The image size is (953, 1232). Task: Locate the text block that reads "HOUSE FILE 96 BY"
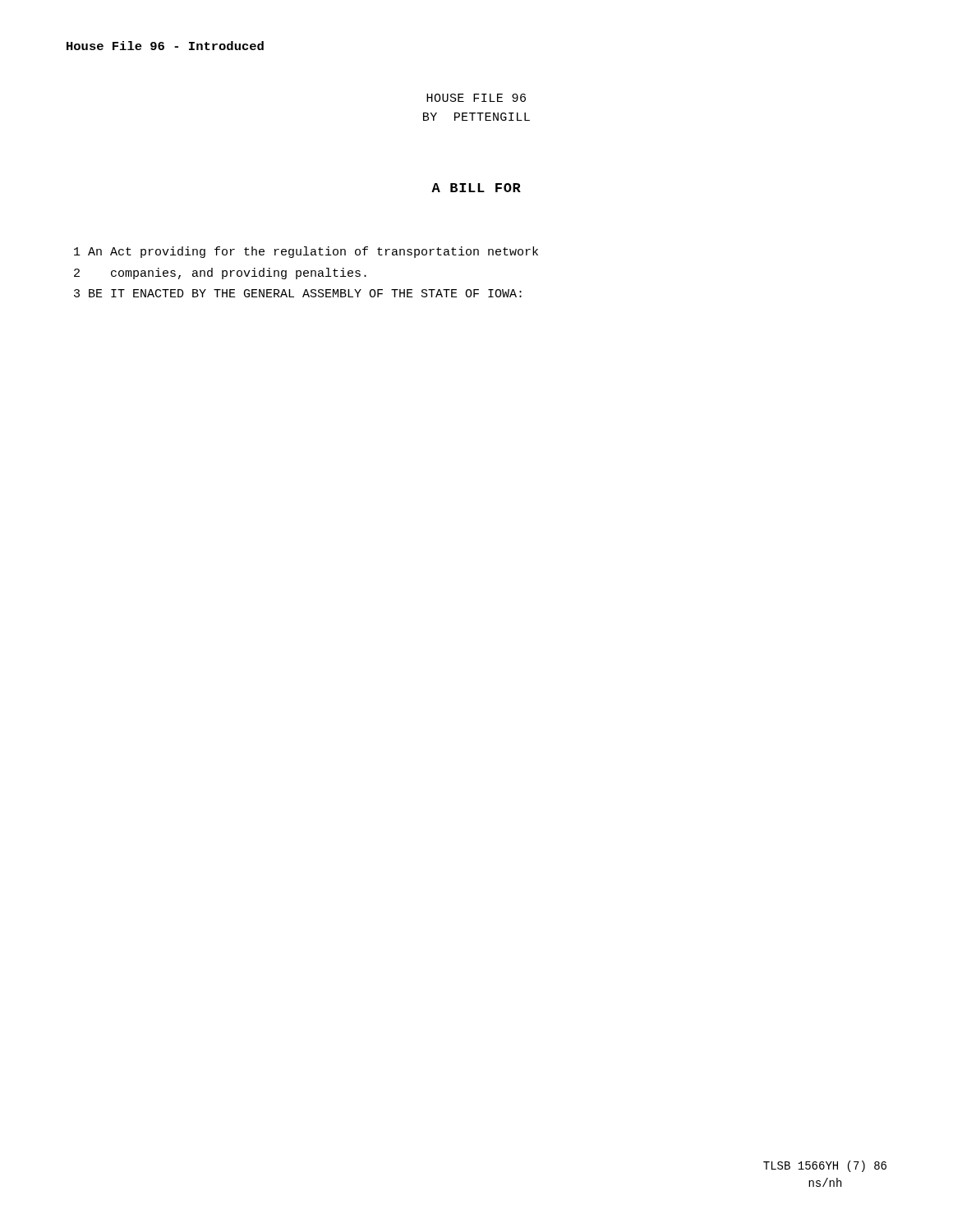[x=476, y=109]
